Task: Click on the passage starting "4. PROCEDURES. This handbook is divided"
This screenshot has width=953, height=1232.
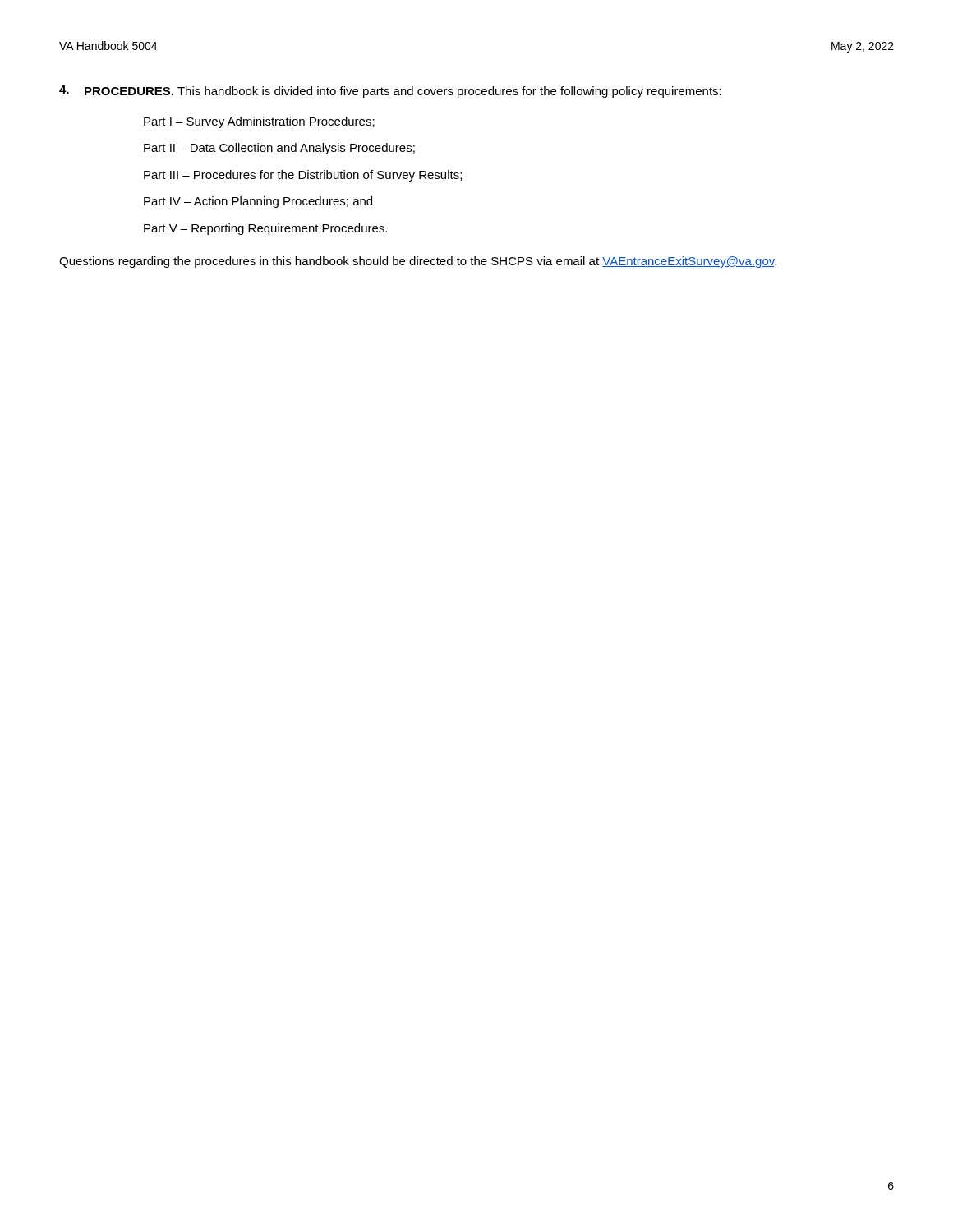Action: pos(391,91)
